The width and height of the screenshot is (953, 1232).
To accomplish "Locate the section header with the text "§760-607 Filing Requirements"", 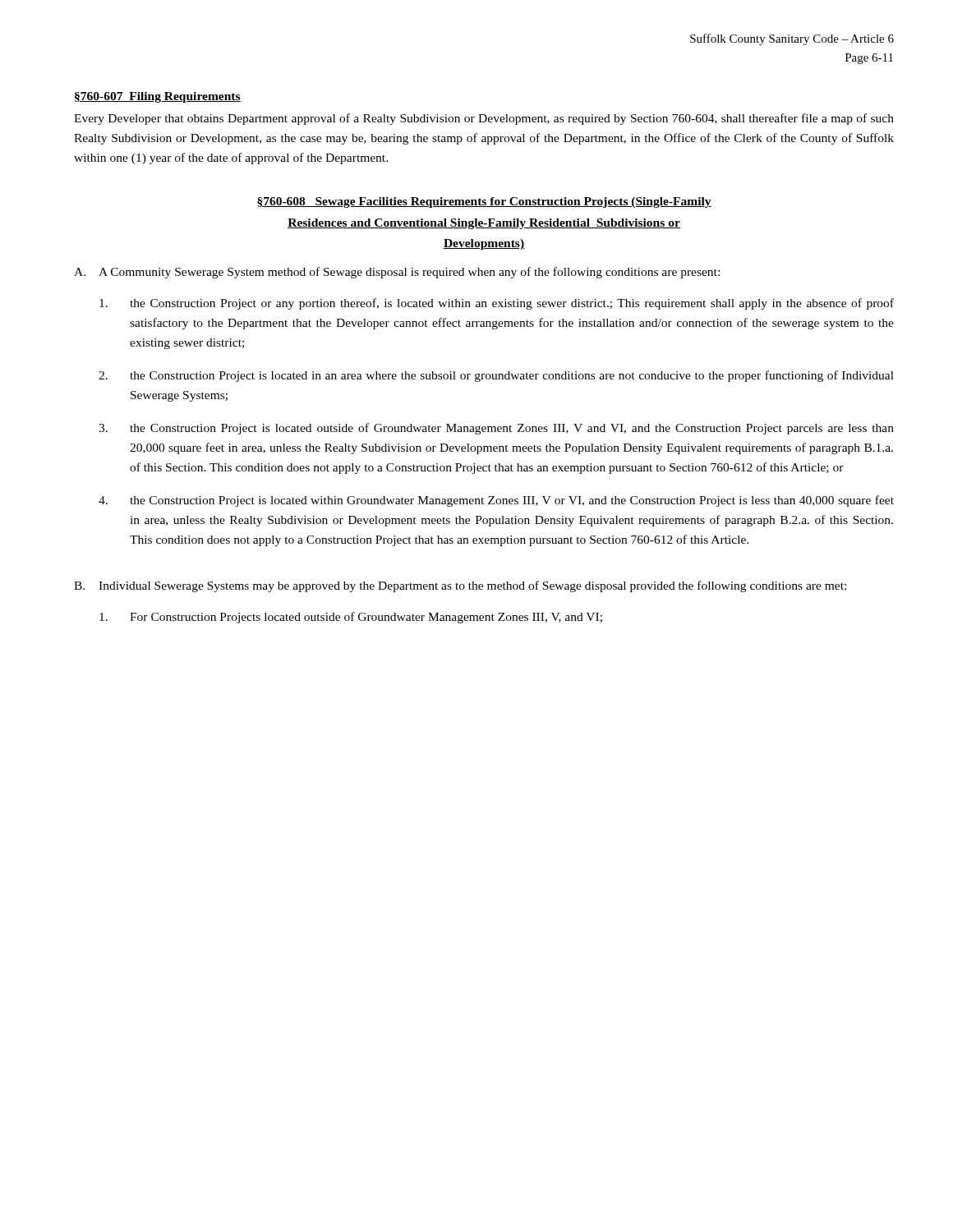I will (x=157, y=96).
